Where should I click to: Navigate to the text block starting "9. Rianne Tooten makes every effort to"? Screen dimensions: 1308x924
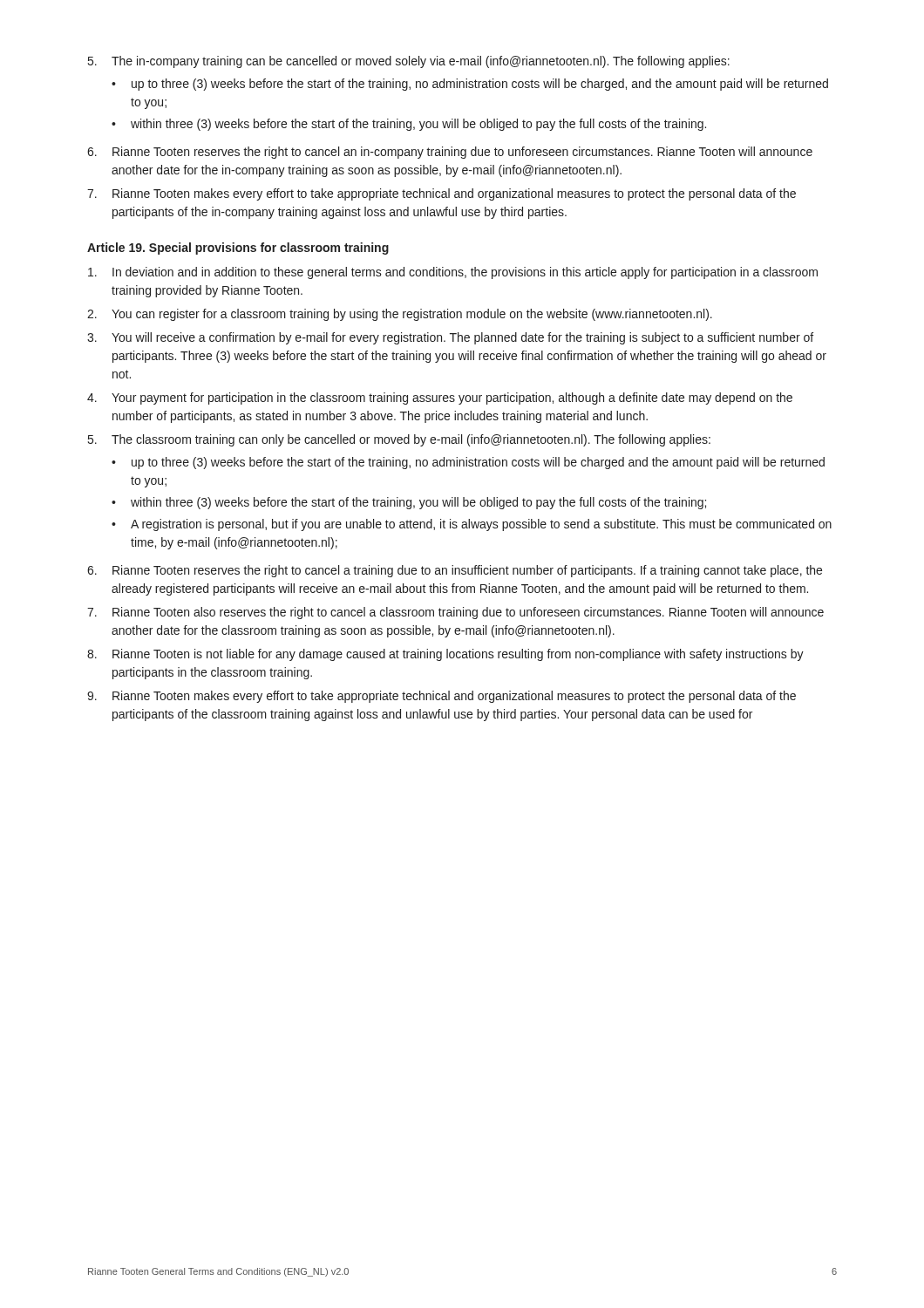tap(462, 705)
